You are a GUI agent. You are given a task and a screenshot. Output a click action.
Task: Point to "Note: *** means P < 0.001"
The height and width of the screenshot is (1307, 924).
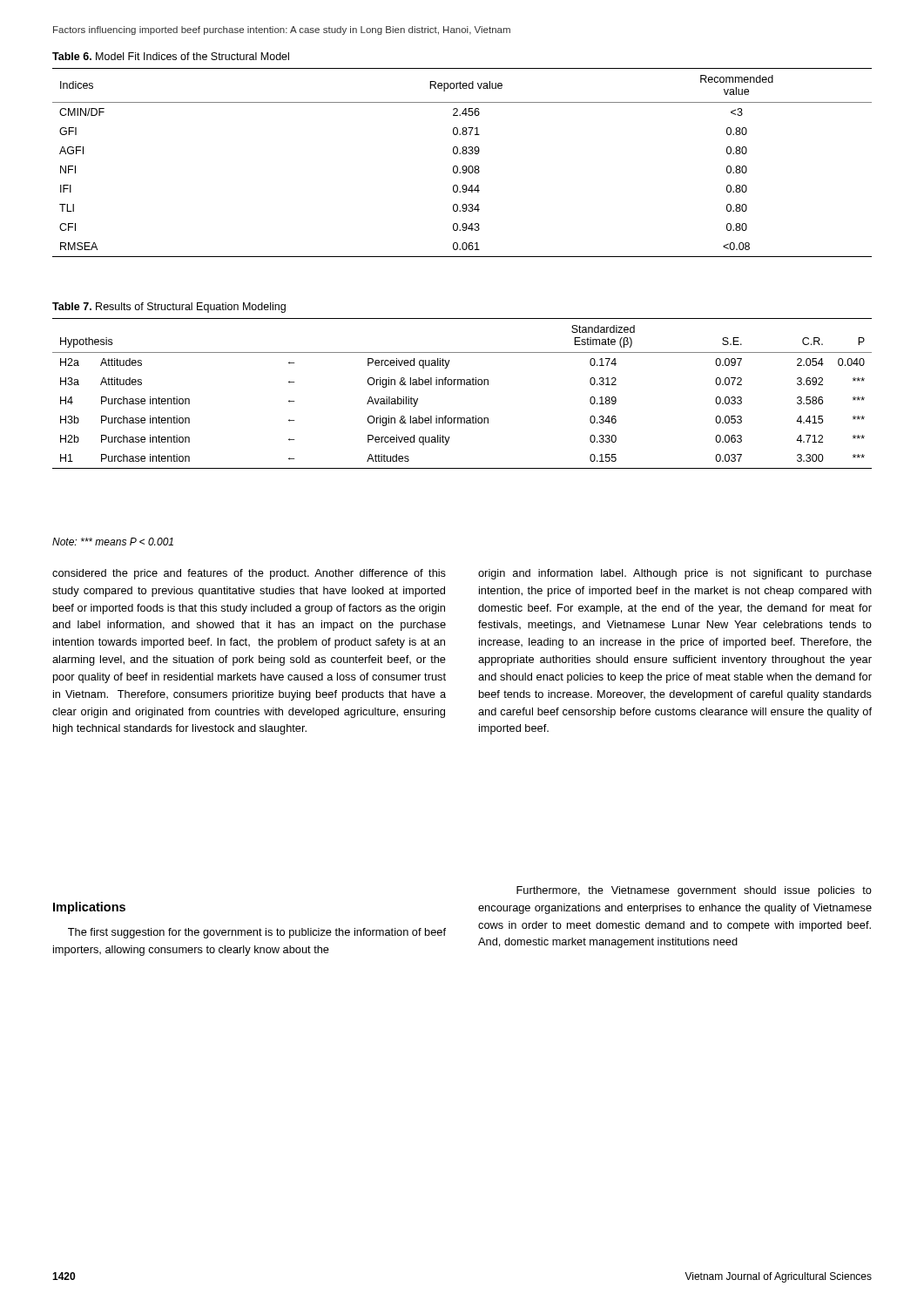click(x=113, y=542)
